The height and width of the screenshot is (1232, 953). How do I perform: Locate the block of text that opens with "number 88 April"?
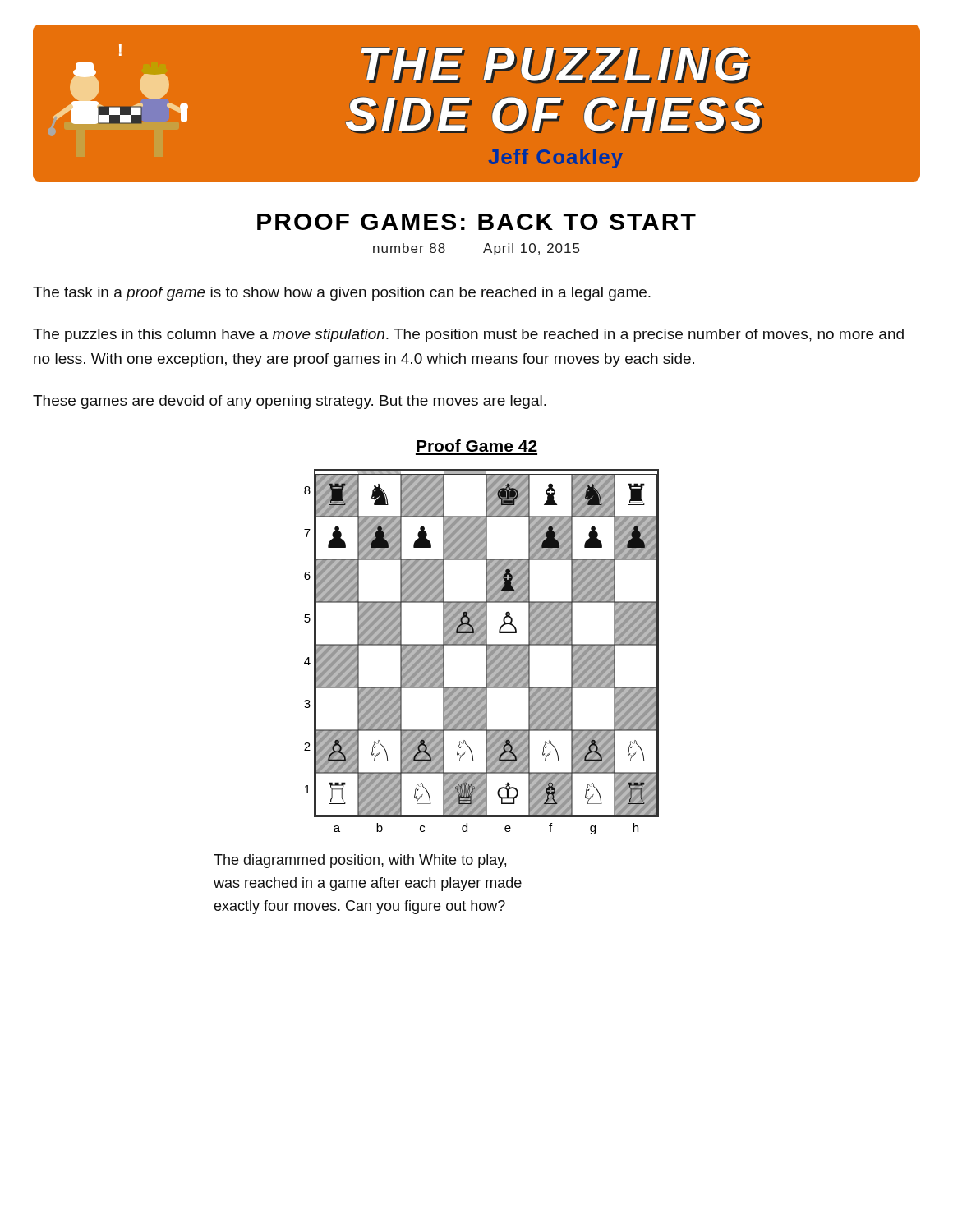(476, 248)
